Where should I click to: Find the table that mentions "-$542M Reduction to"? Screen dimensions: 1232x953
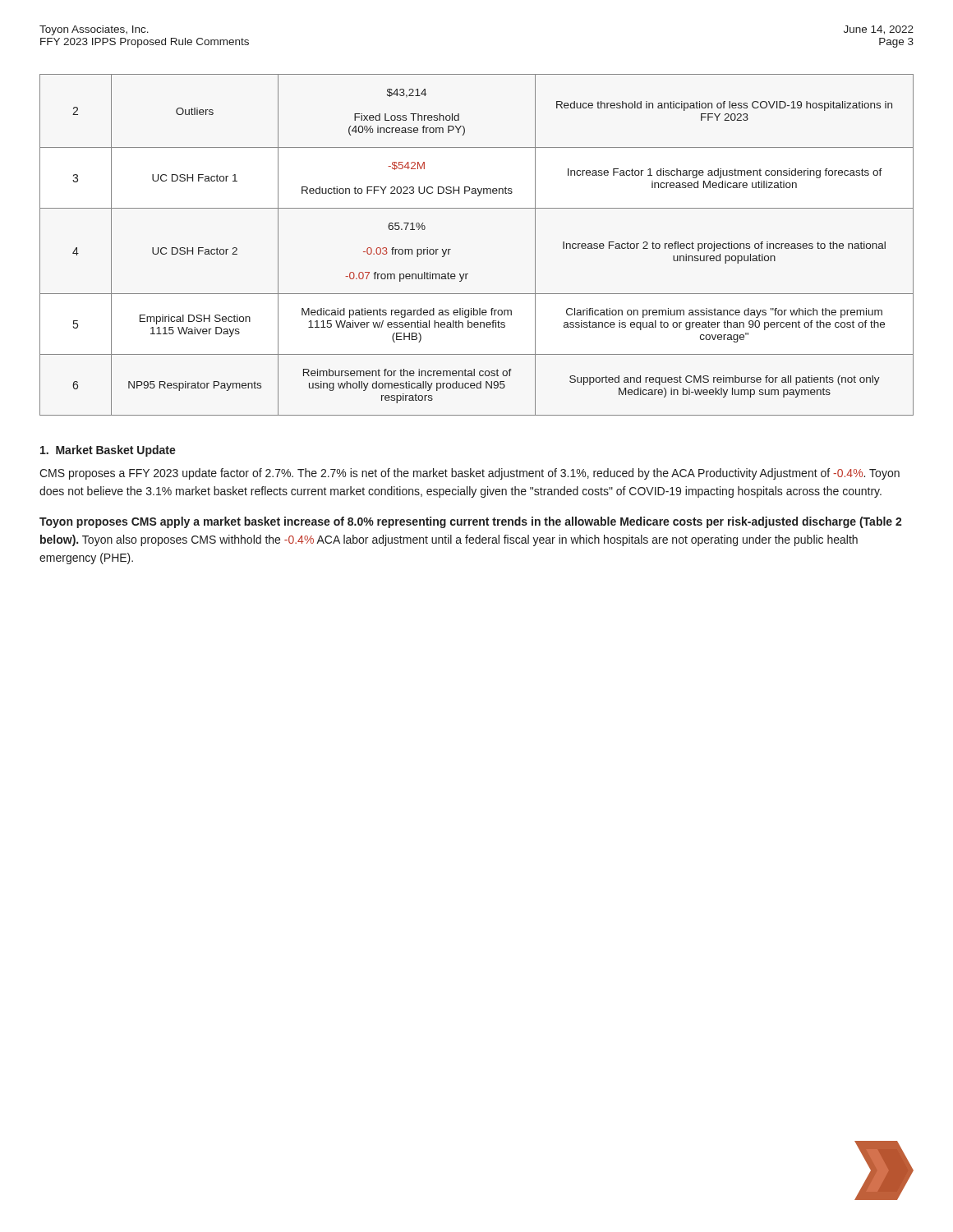[476, 245]
